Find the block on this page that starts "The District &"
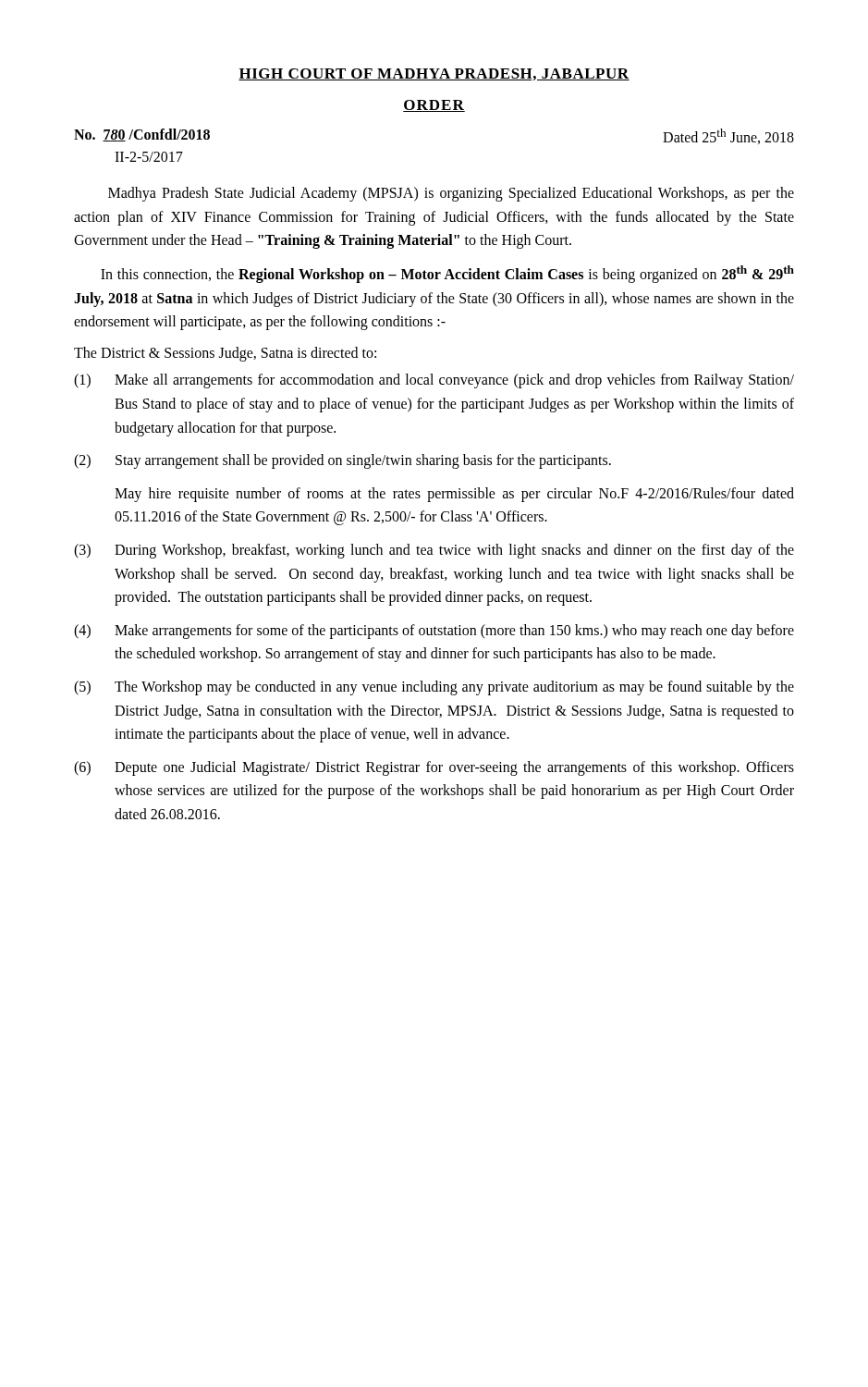This screenshot has width=868, height=1387. 226,353
